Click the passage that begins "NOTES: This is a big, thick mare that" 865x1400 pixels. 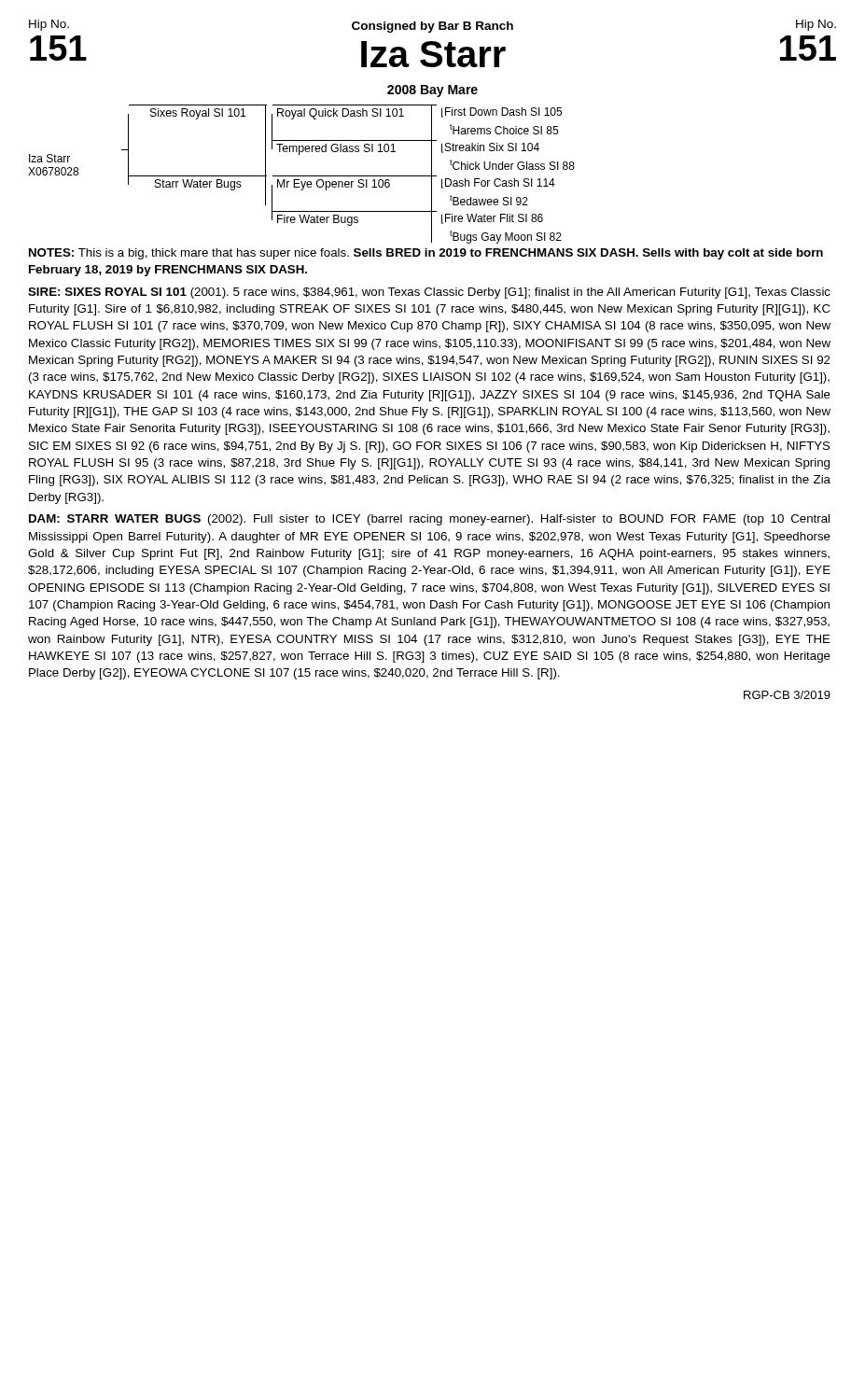click(x=426, y=261)
